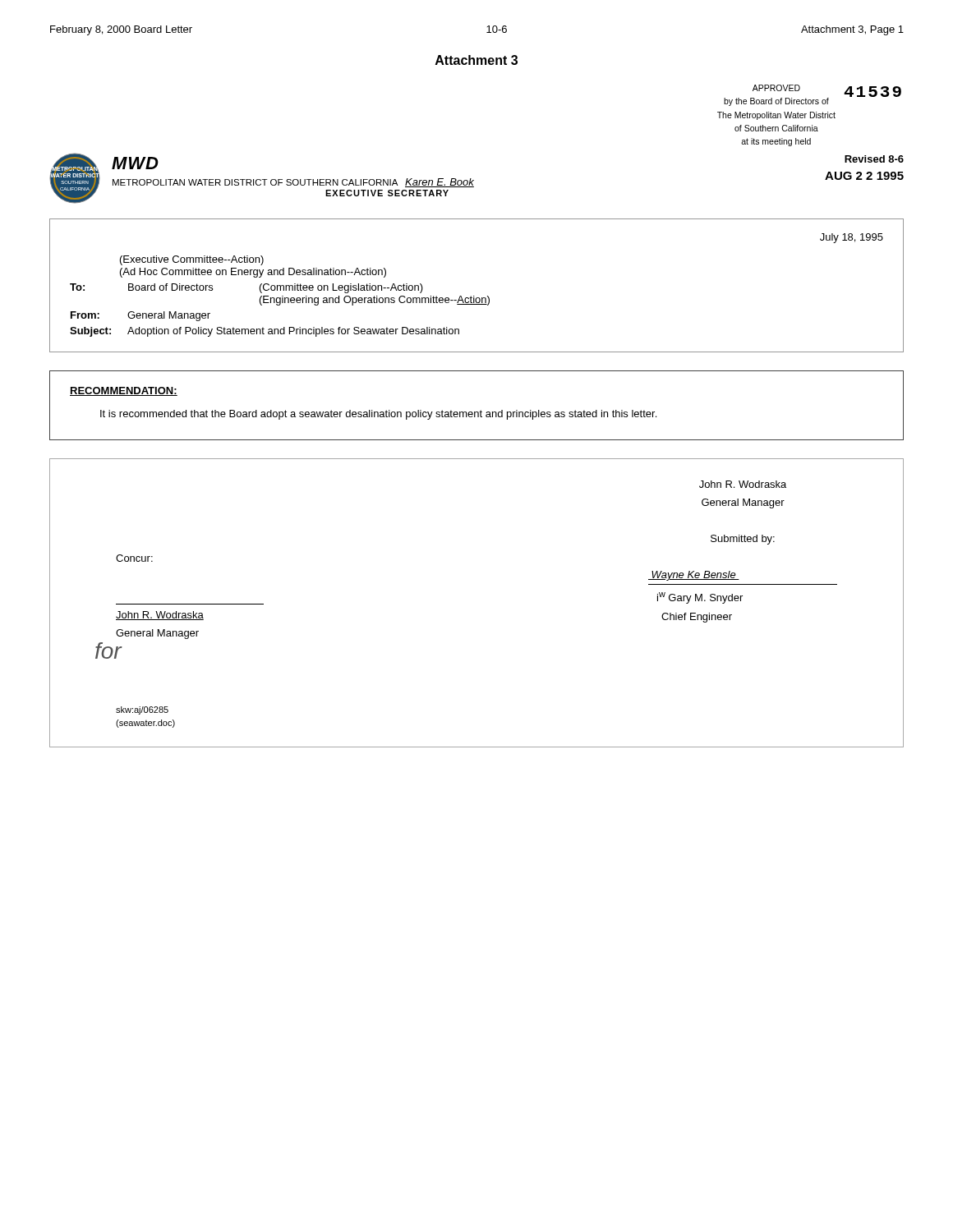Click on the text block starting "RECOMMENDATION: It is recommended that the Board adopt"
The image size is (953, 1232).
point(476,404)
